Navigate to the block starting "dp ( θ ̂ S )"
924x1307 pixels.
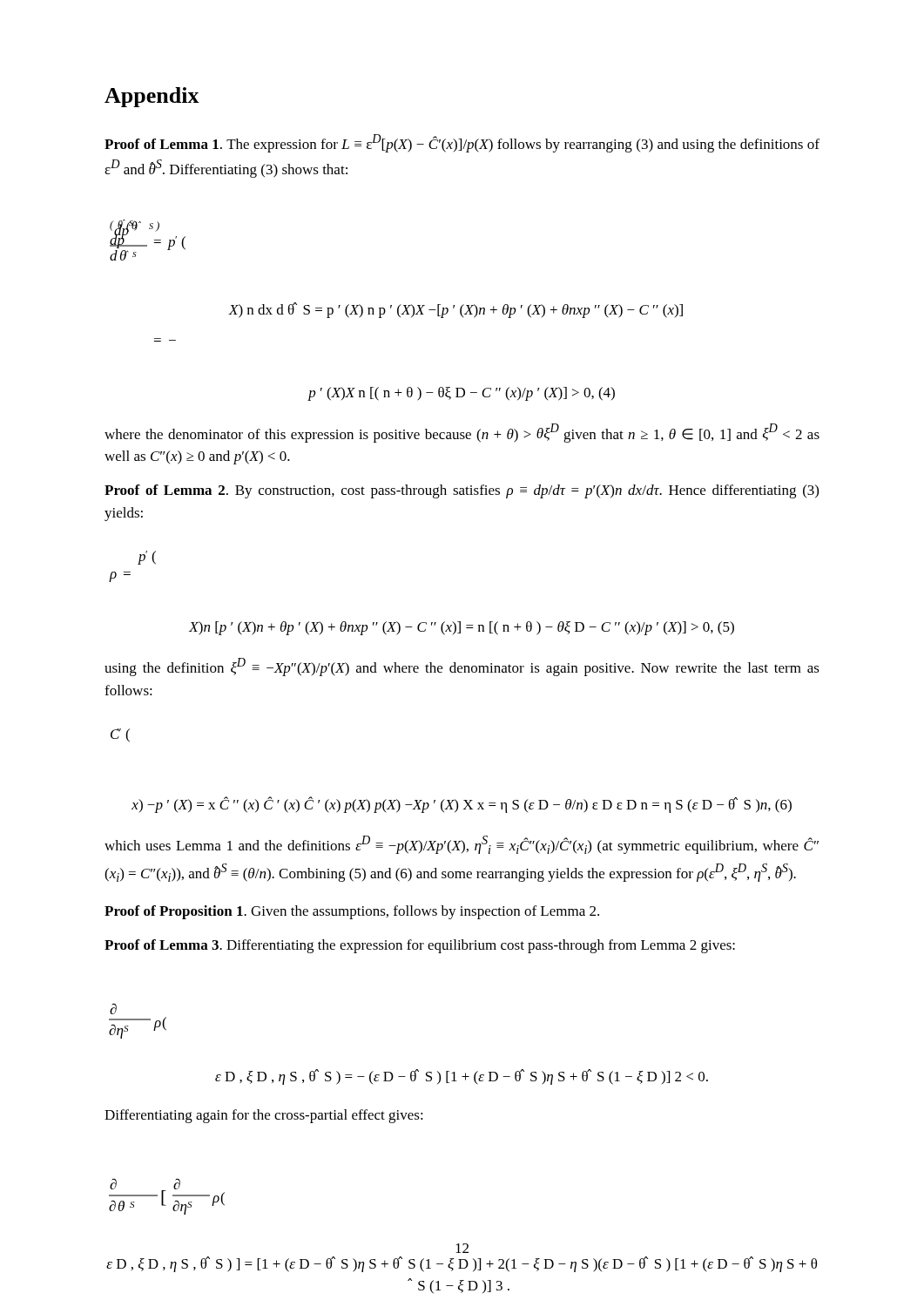coord(462,299)
